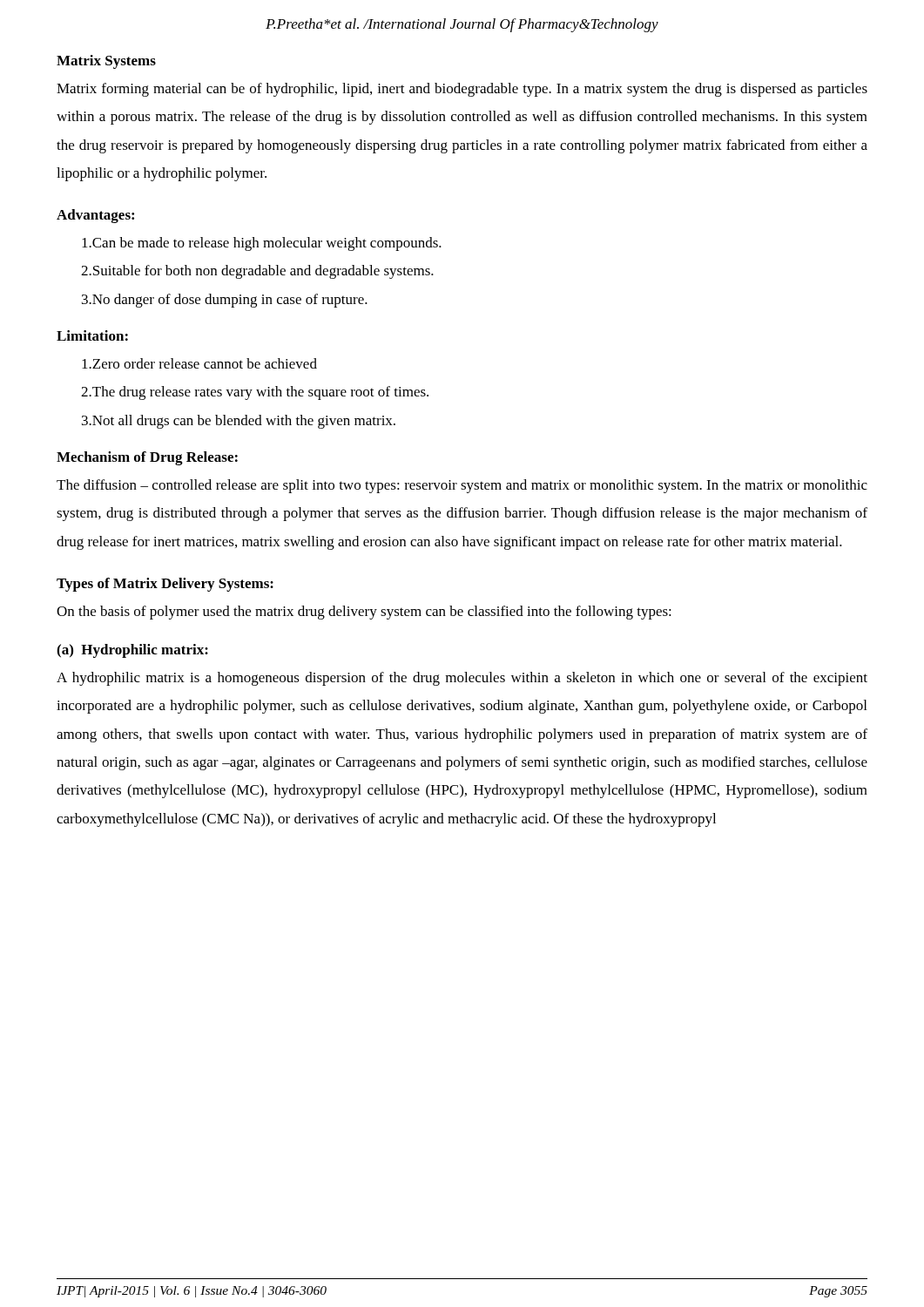
Task: Find the element starting "Types of Matrix Delivery Systems:"
Action: 165,583
